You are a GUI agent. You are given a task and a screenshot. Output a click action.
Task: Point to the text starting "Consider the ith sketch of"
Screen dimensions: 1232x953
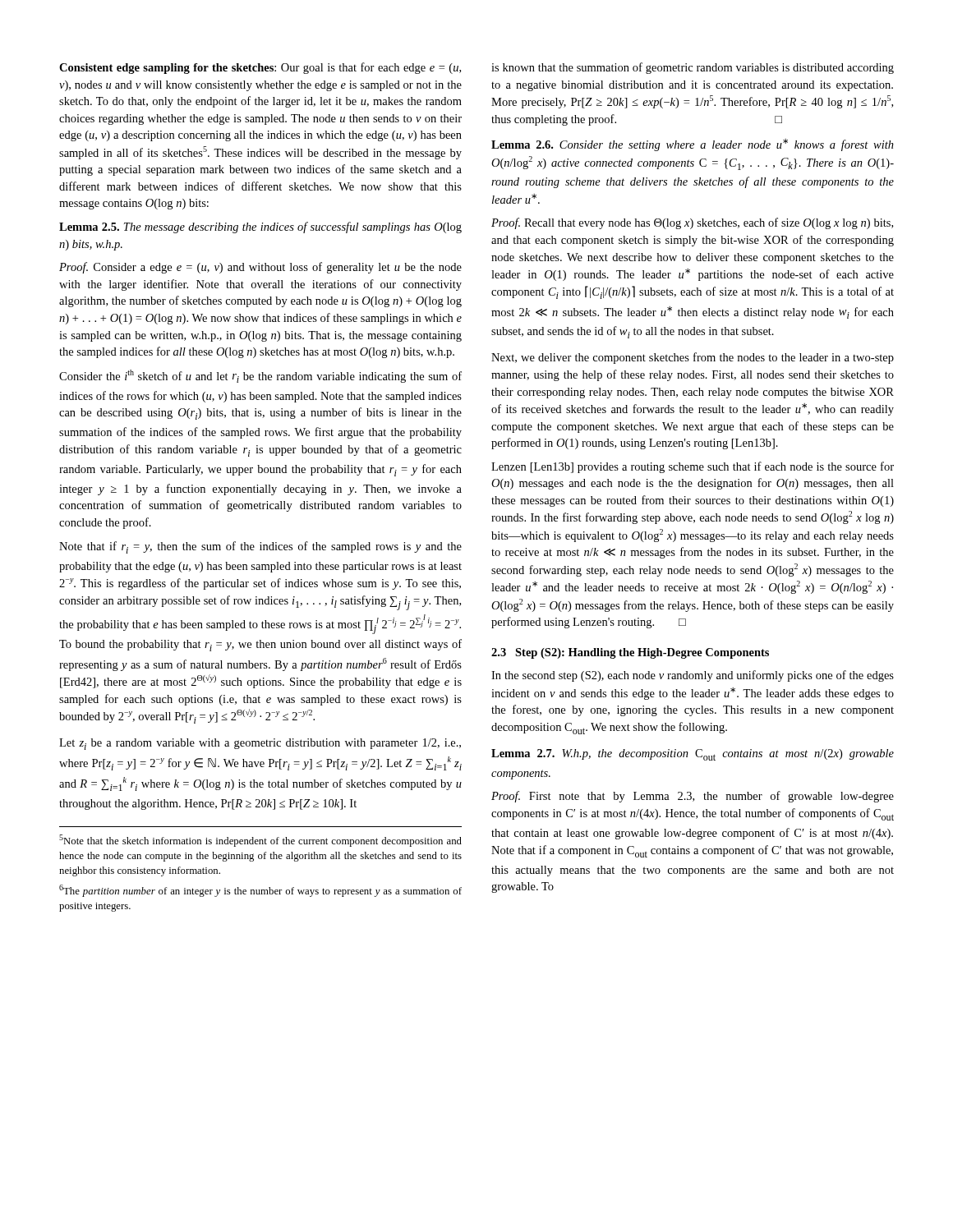[x=260, y=449]
